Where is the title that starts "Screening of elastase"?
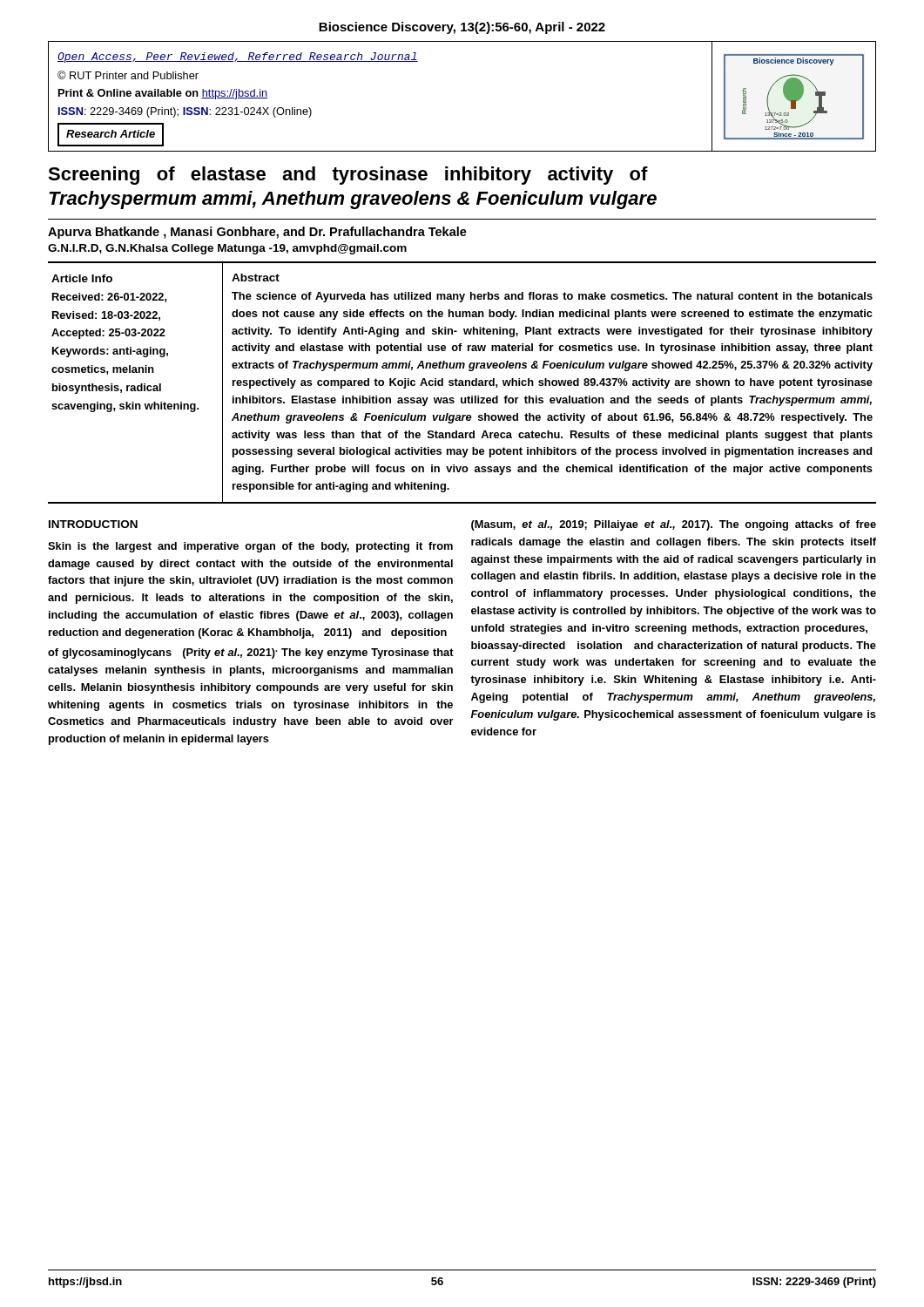Viewport: 924px width, 1307px height. [x=352, y=186]
